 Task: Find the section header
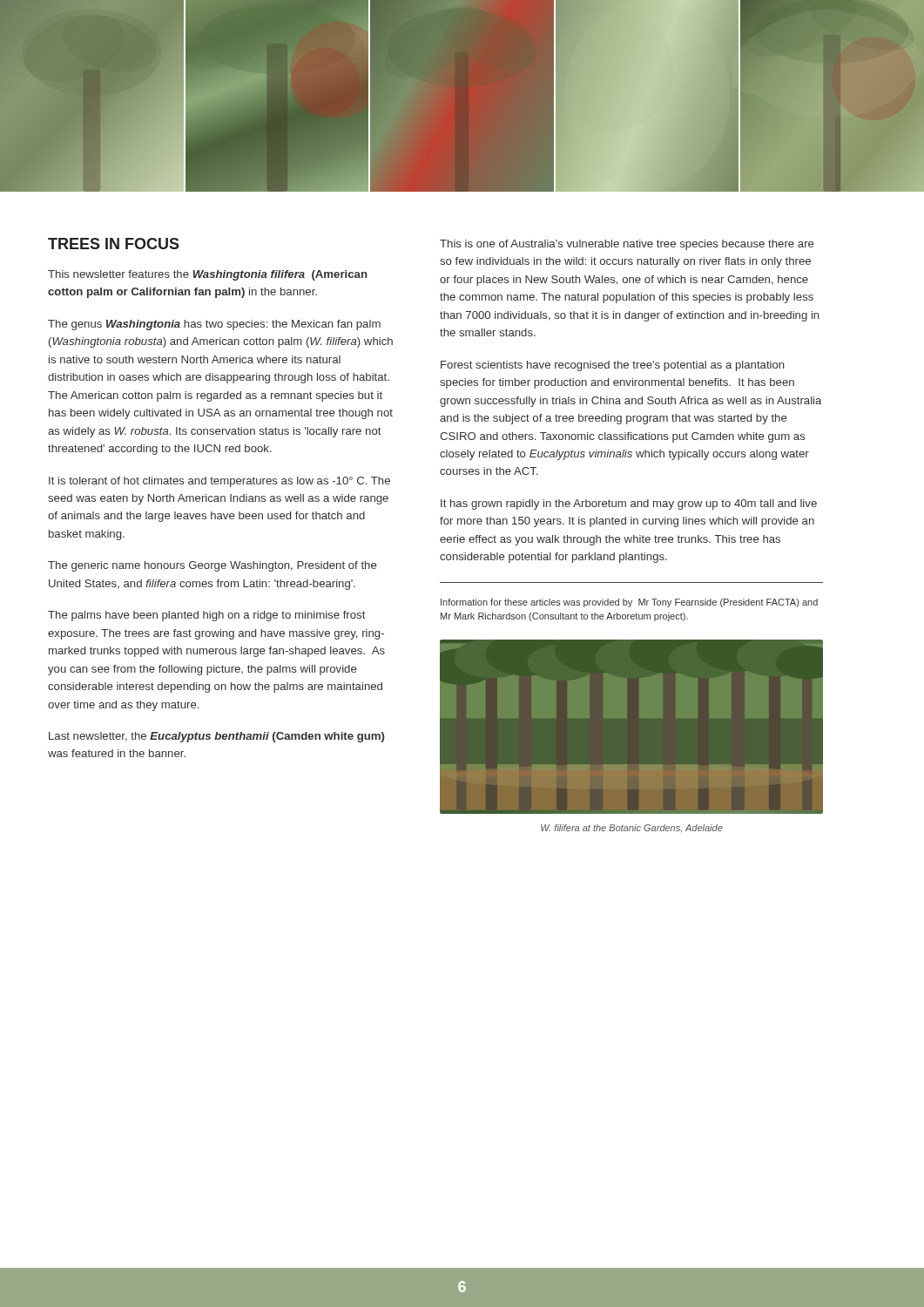pos(114,244)
